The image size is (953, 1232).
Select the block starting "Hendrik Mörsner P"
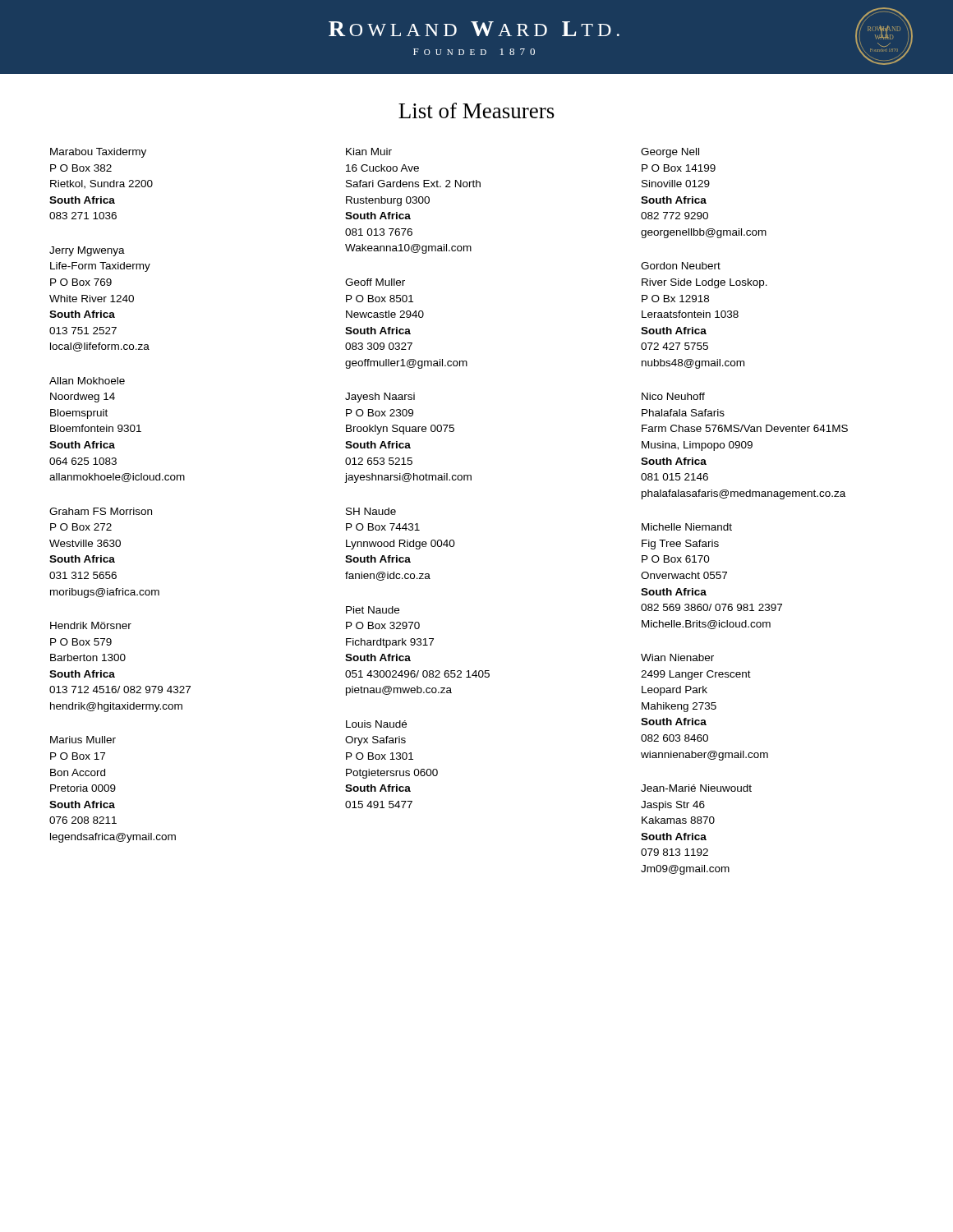[120, 666]
